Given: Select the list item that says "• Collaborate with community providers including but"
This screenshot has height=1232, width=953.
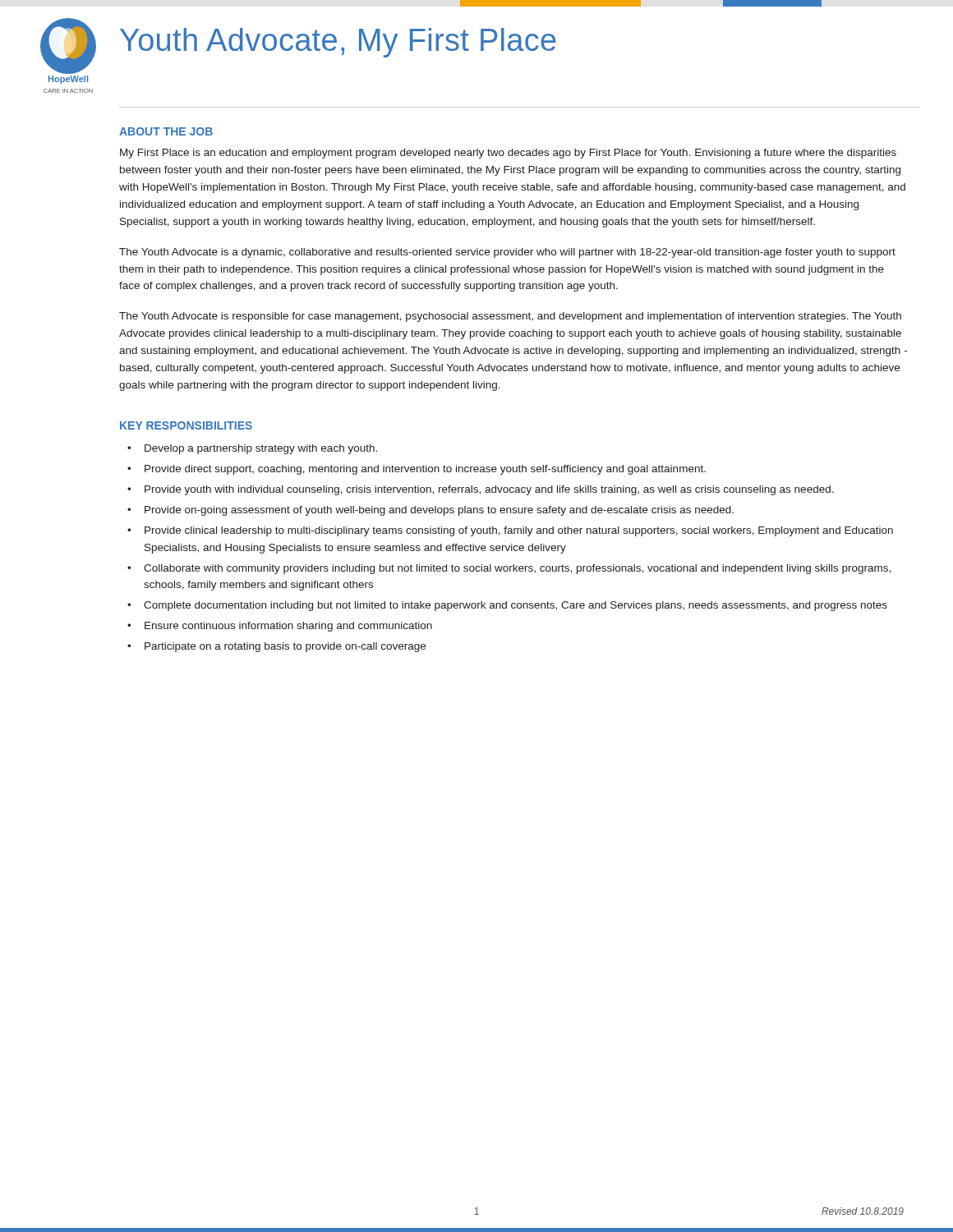Looking at the screenshot, I should [509, 575].
